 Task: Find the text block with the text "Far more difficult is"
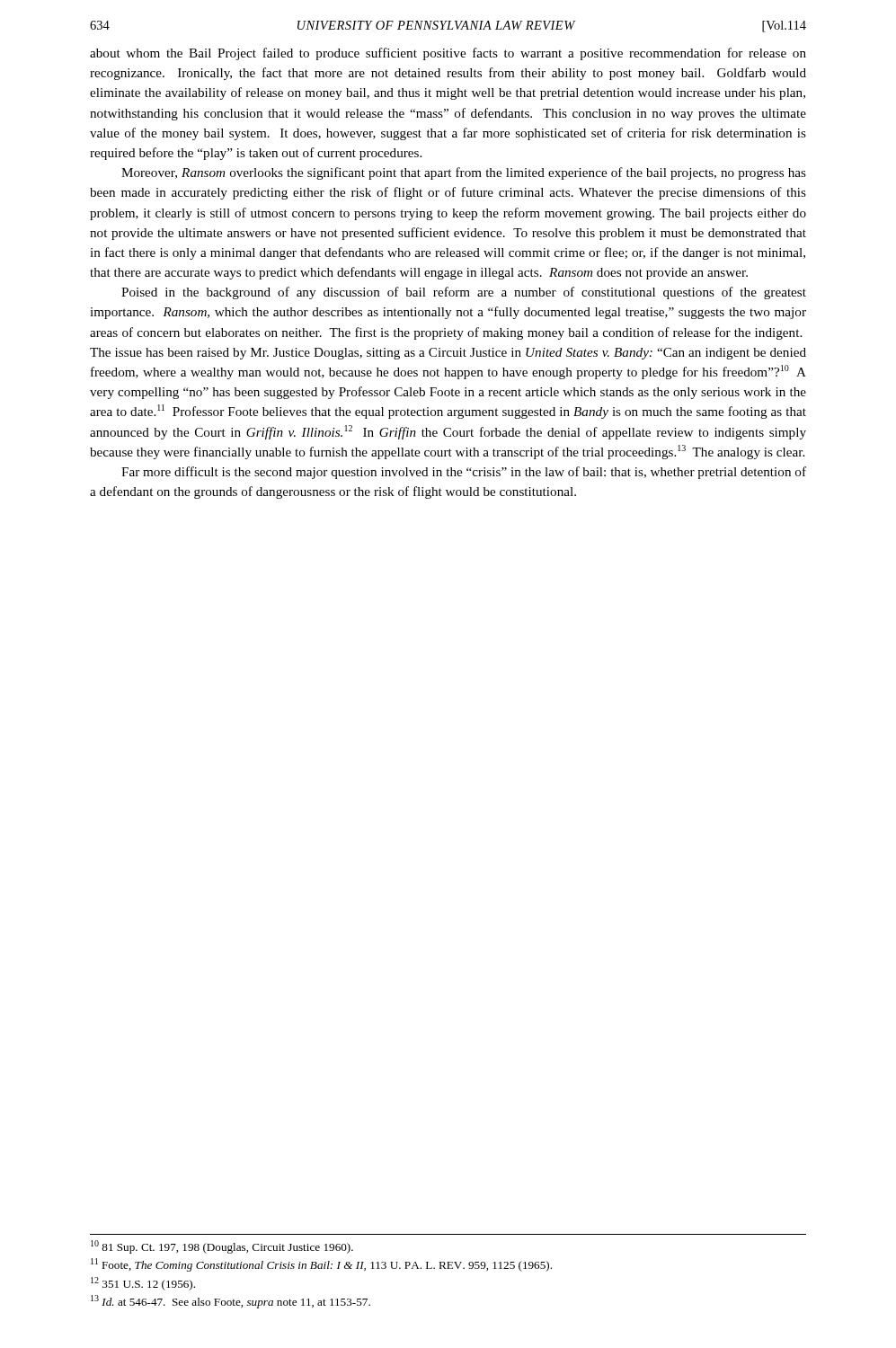[x=448, y=482]
